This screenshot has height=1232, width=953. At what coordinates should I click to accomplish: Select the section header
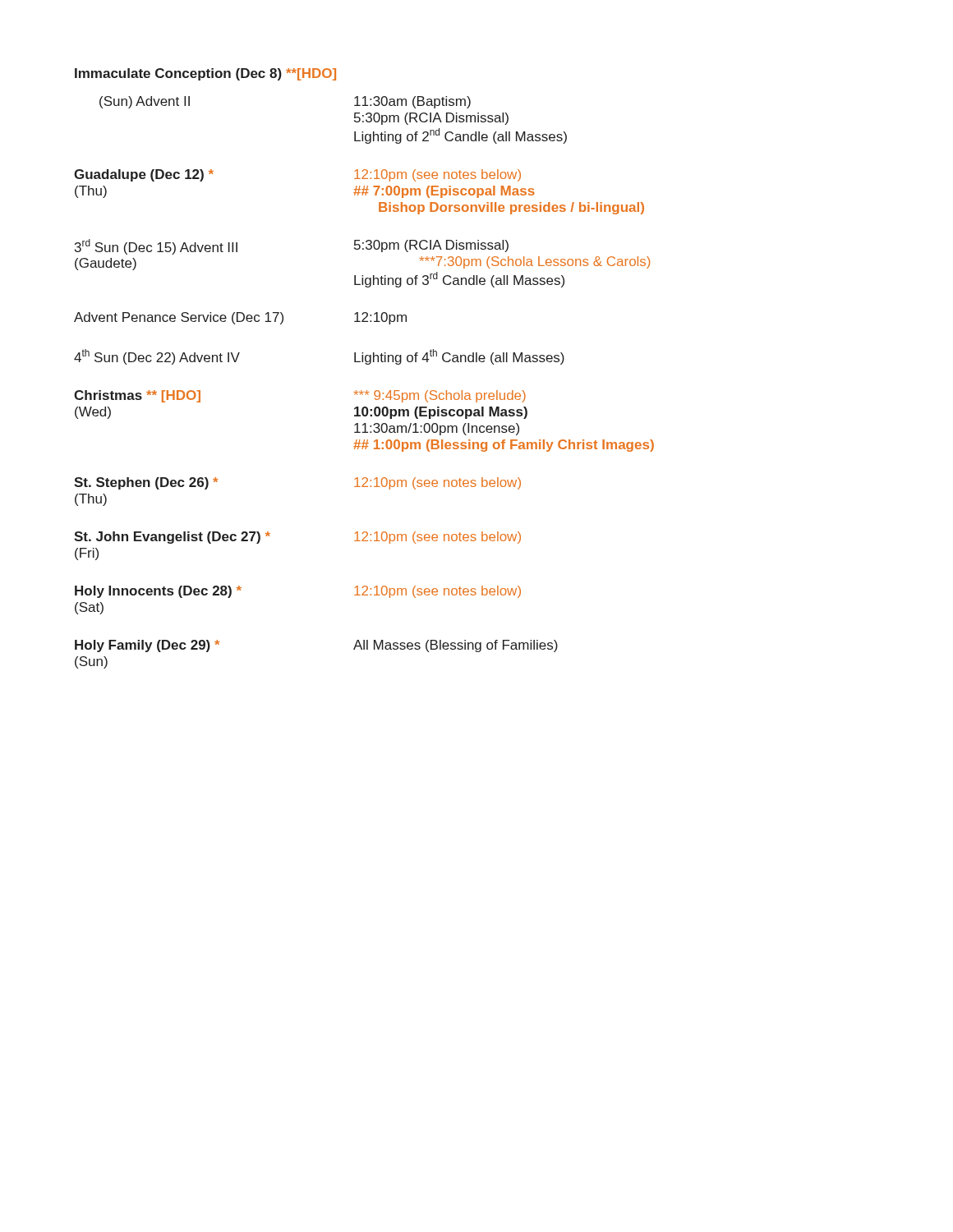[x=206, y=73]
